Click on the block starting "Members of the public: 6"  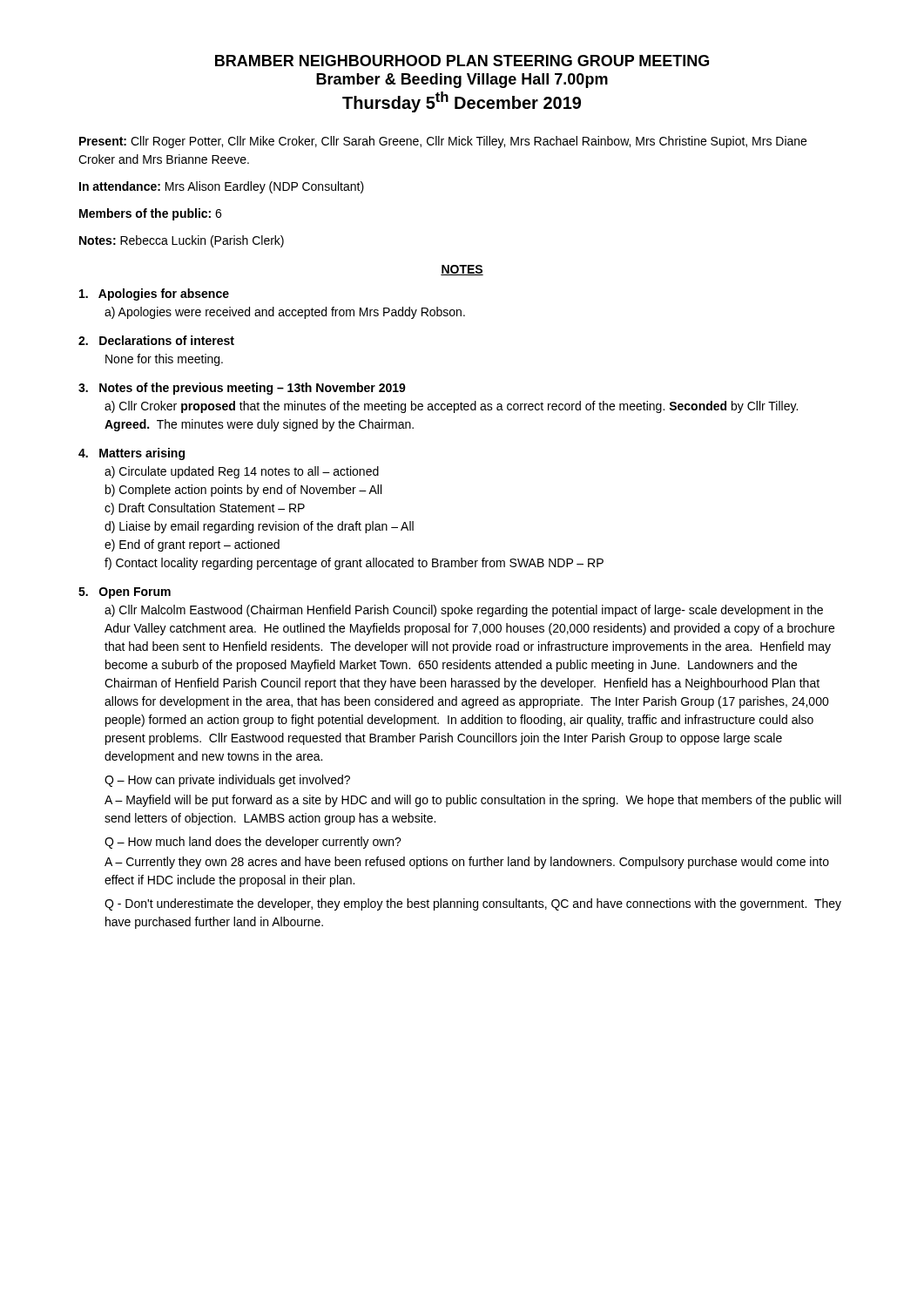(150, 214)
